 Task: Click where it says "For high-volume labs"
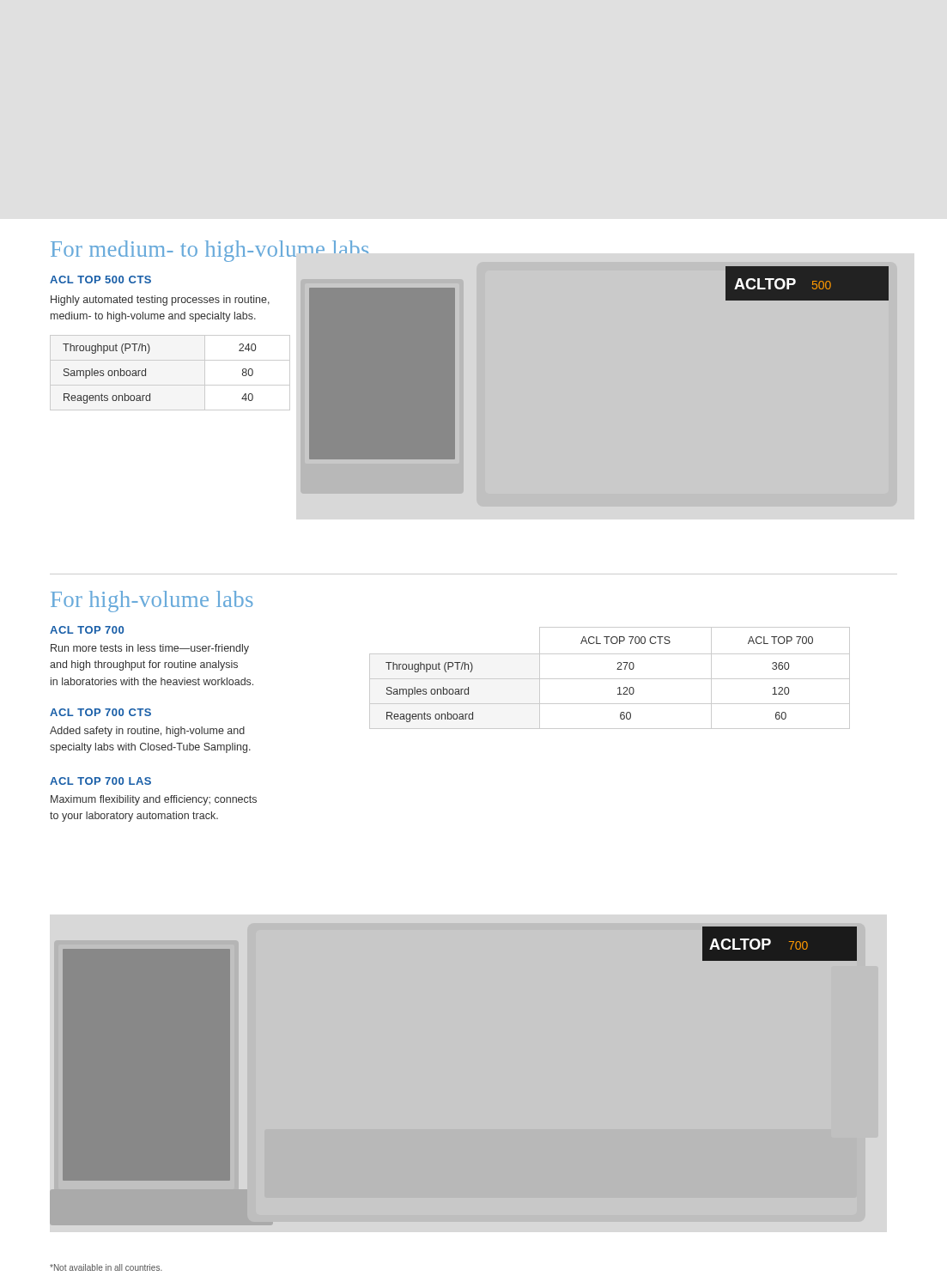152,599
